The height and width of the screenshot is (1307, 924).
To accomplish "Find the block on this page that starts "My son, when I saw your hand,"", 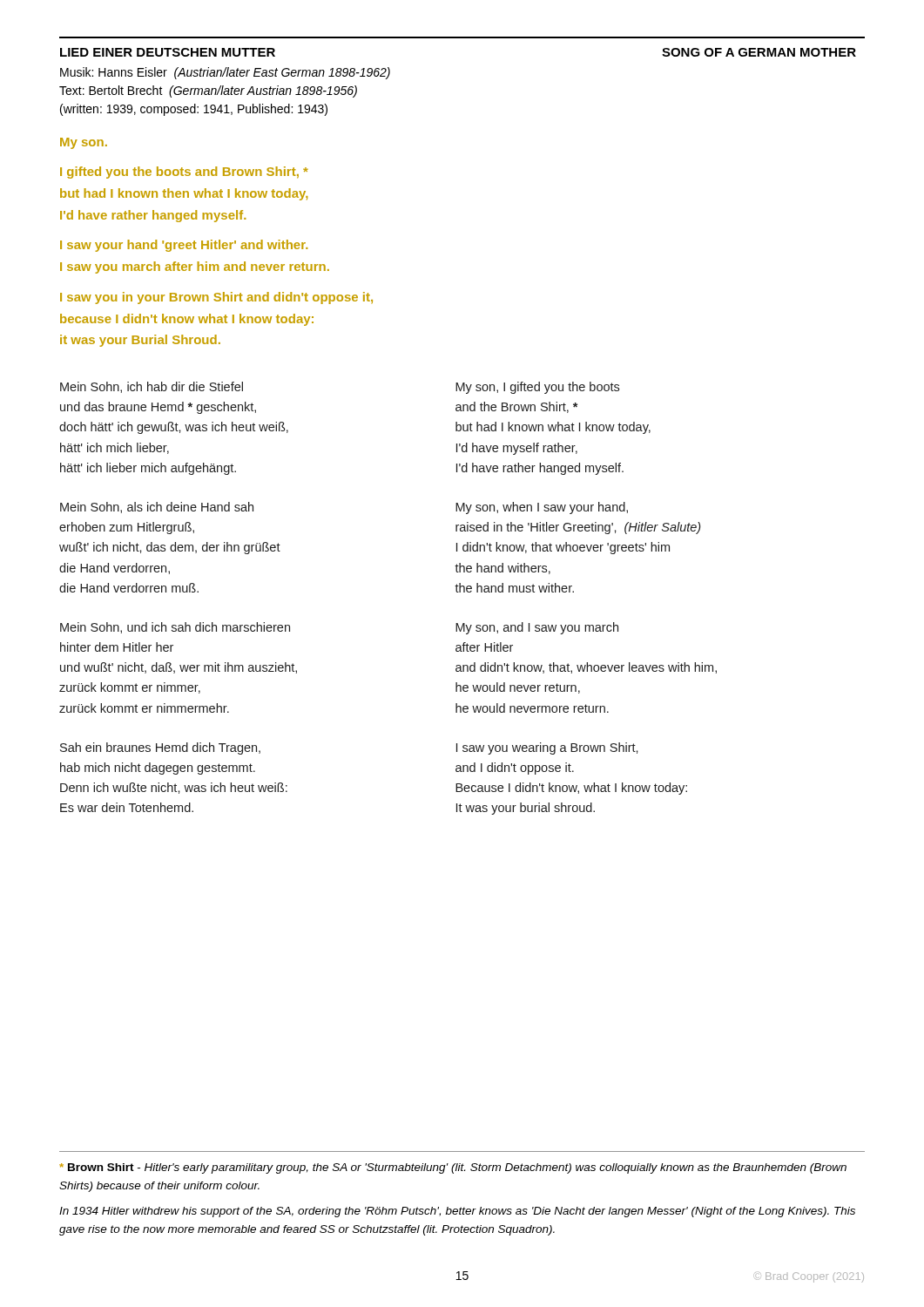I will (x=578, y=547).
